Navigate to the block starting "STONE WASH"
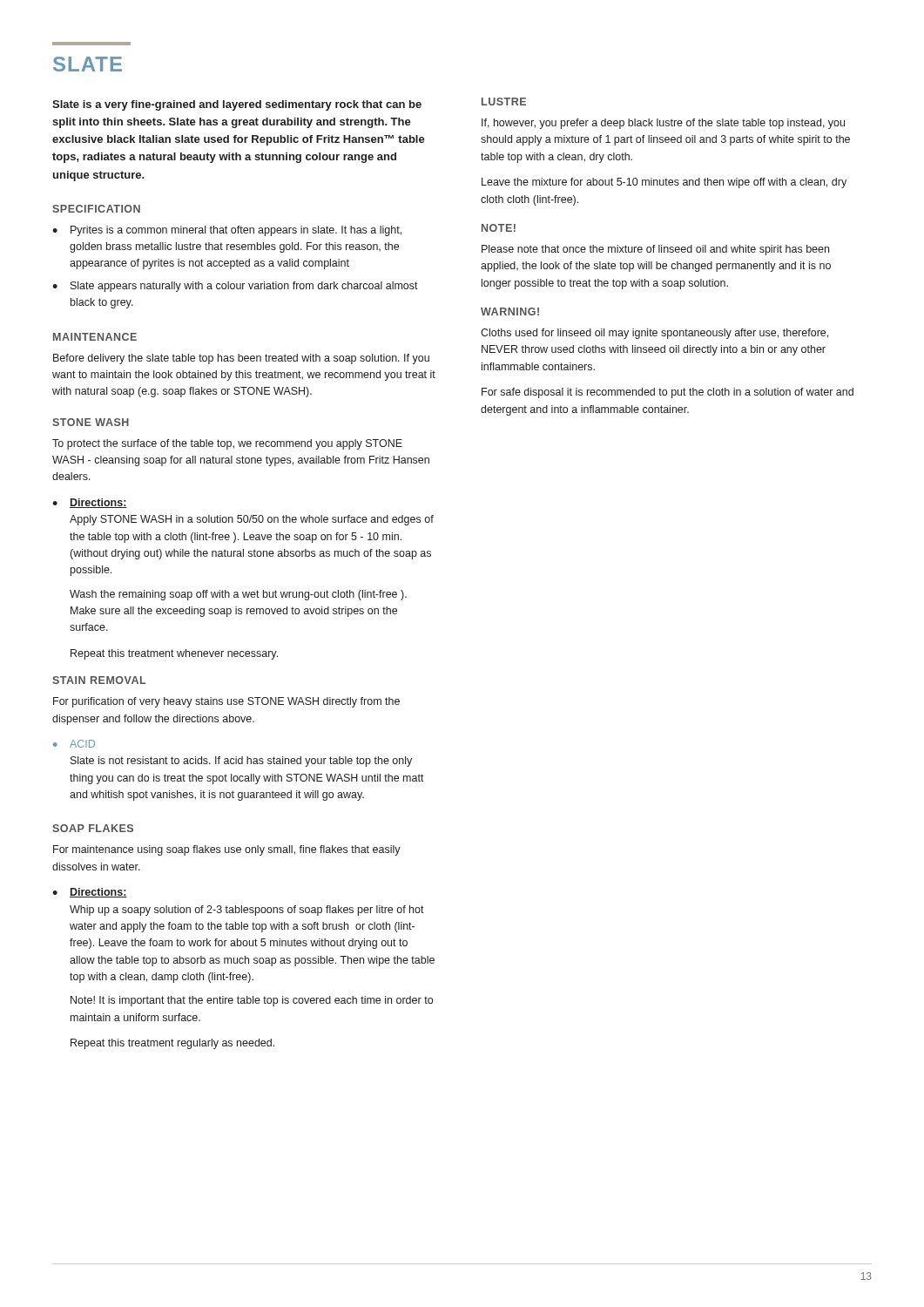This screenshot has height=1307, width=924. [91, 422]
